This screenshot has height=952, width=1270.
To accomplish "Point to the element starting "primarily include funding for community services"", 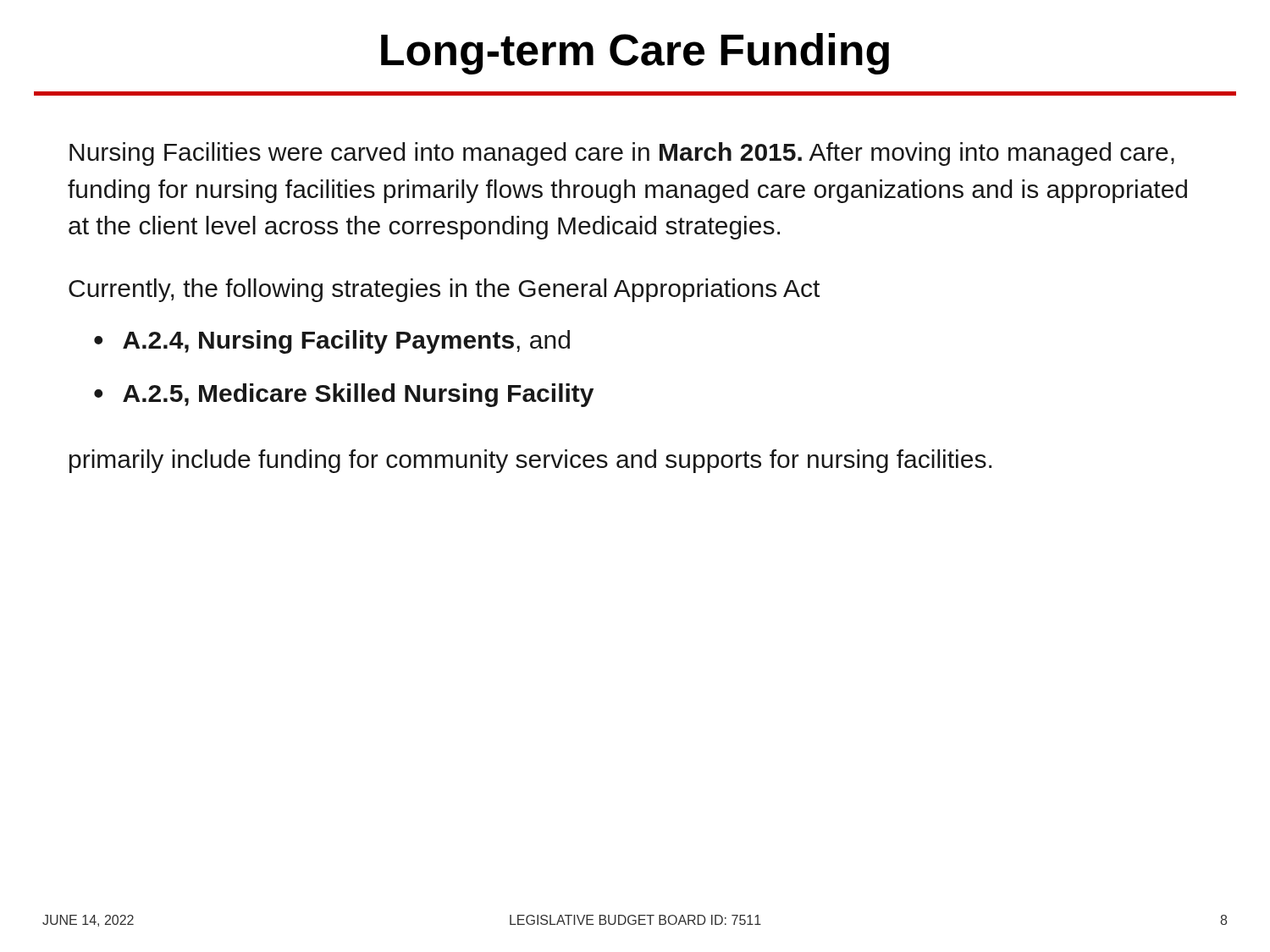I will [531, 459].
